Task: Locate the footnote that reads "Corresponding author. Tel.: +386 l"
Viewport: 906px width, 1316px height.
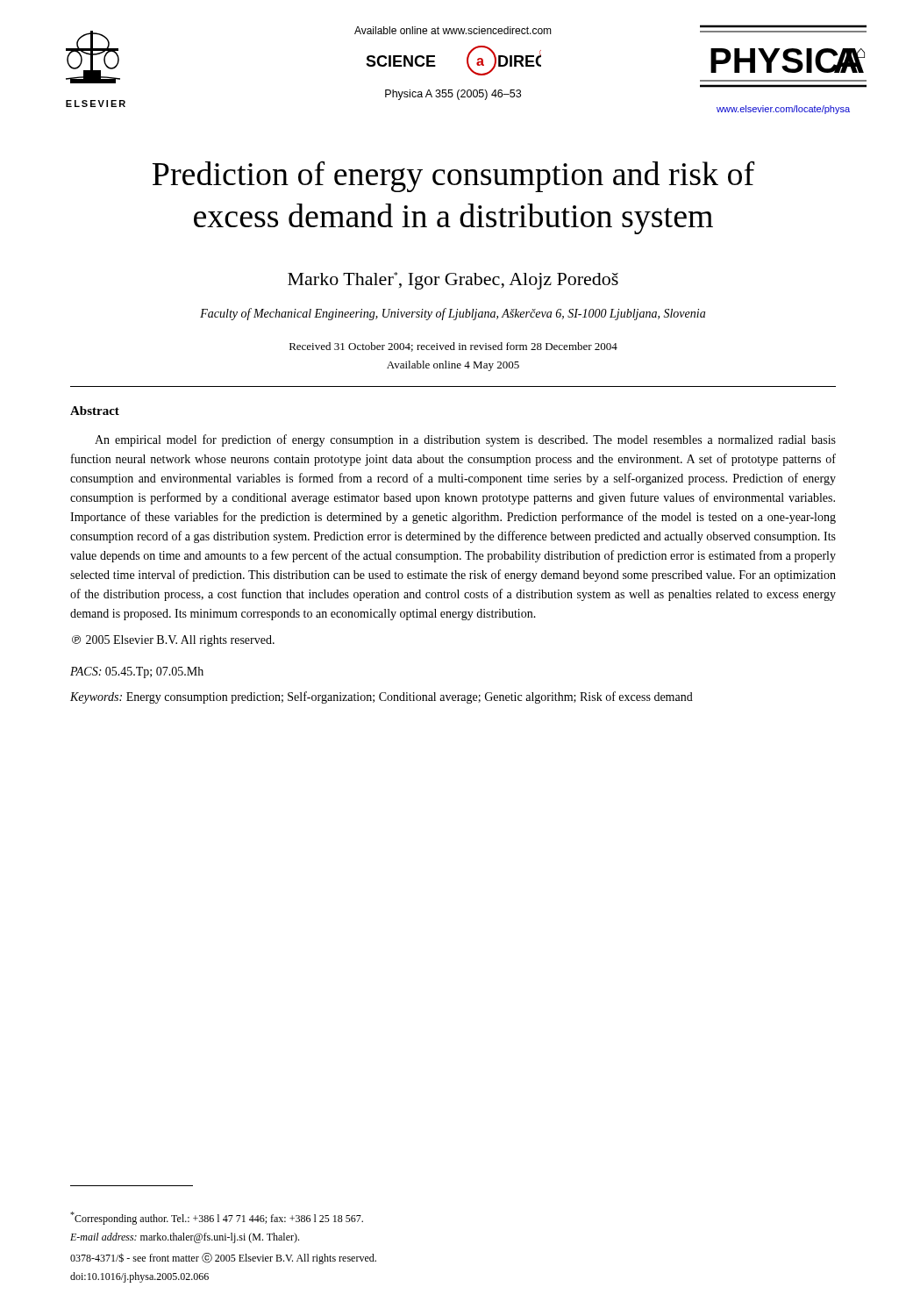Action: (x=217, y=1226)
